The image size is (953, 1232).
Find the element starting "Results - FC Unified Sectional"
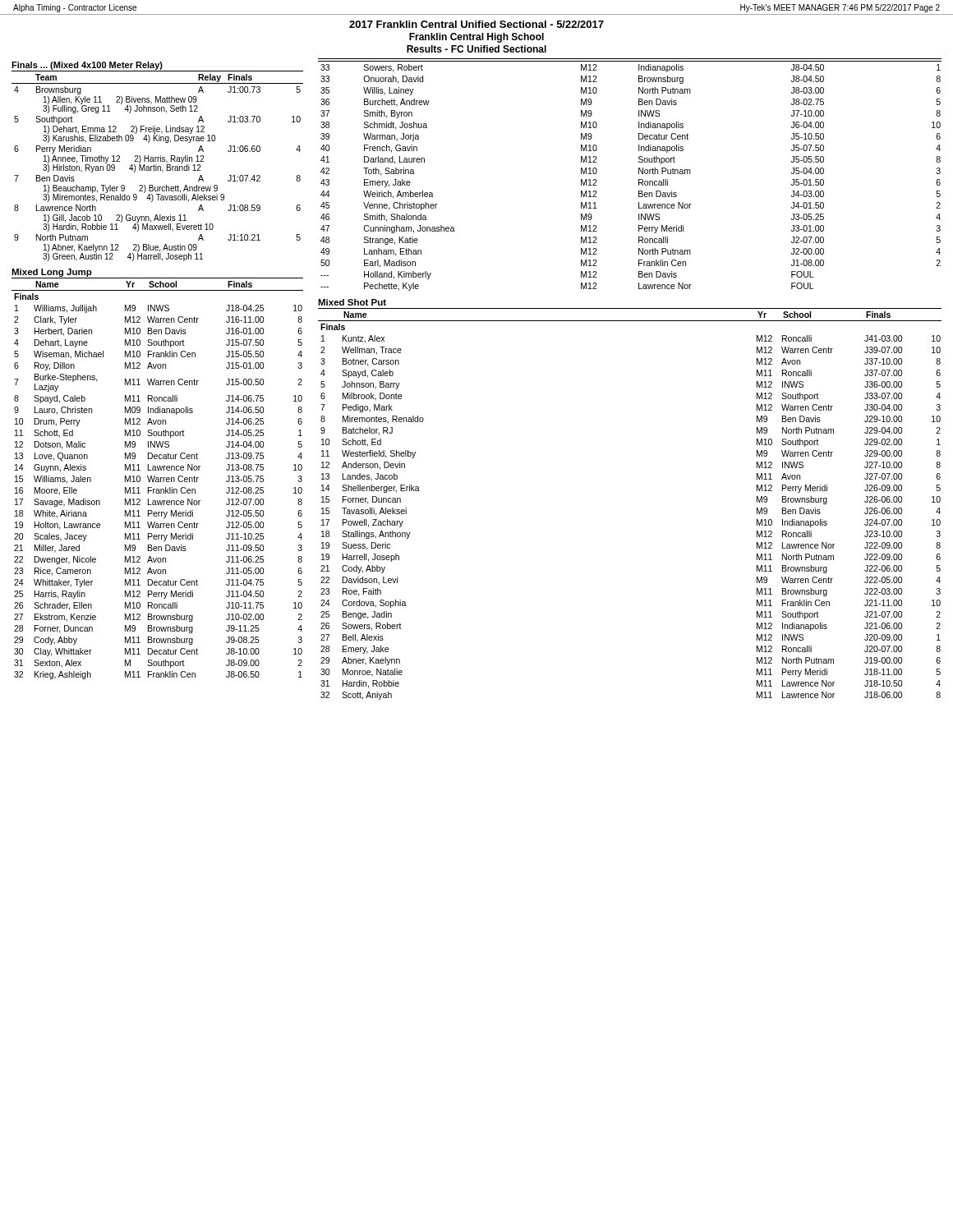tap(476, 49)
